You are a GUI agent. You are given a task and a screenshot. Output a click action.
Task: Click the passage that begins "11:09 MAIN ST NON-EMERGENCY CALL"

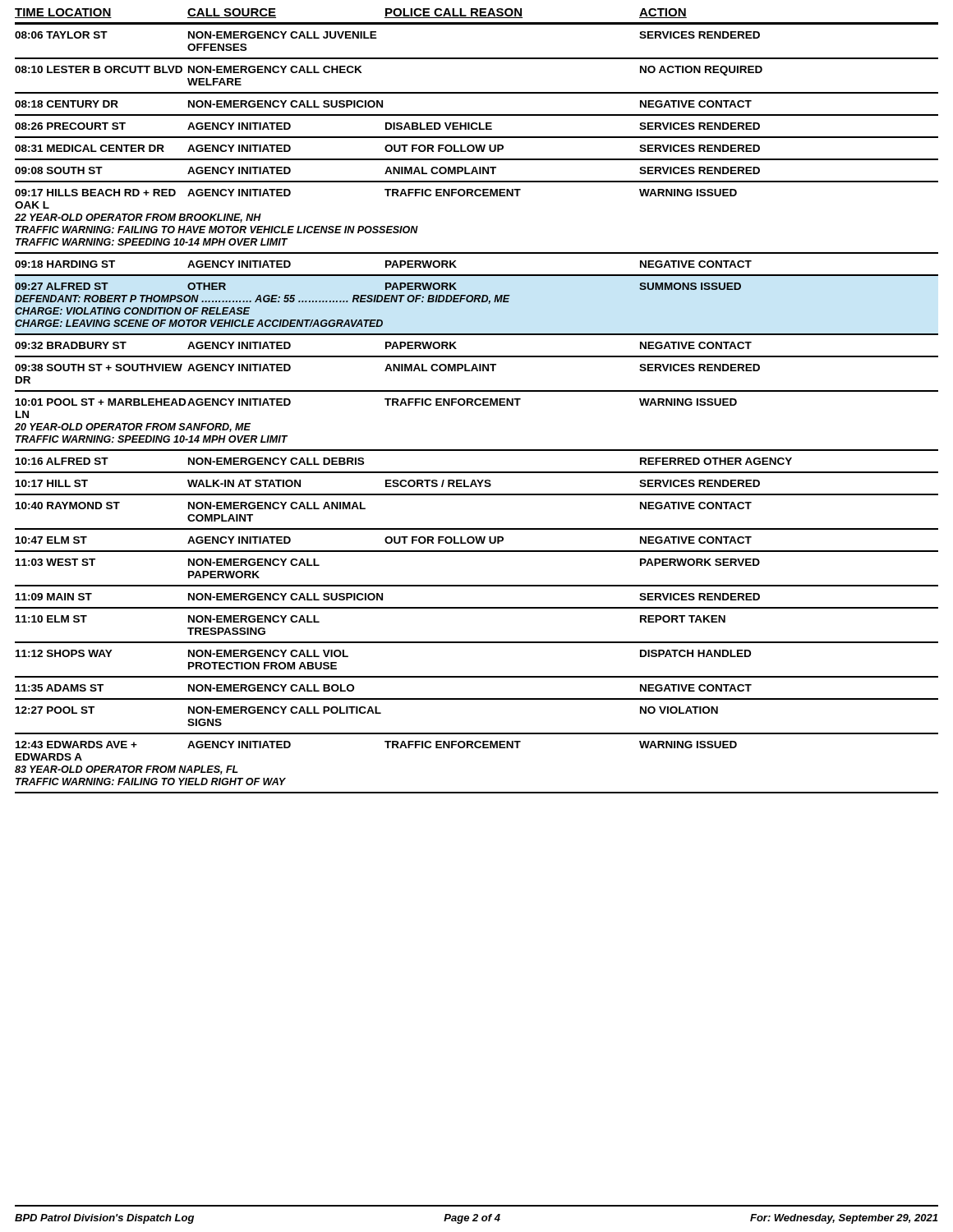(476, 597)
